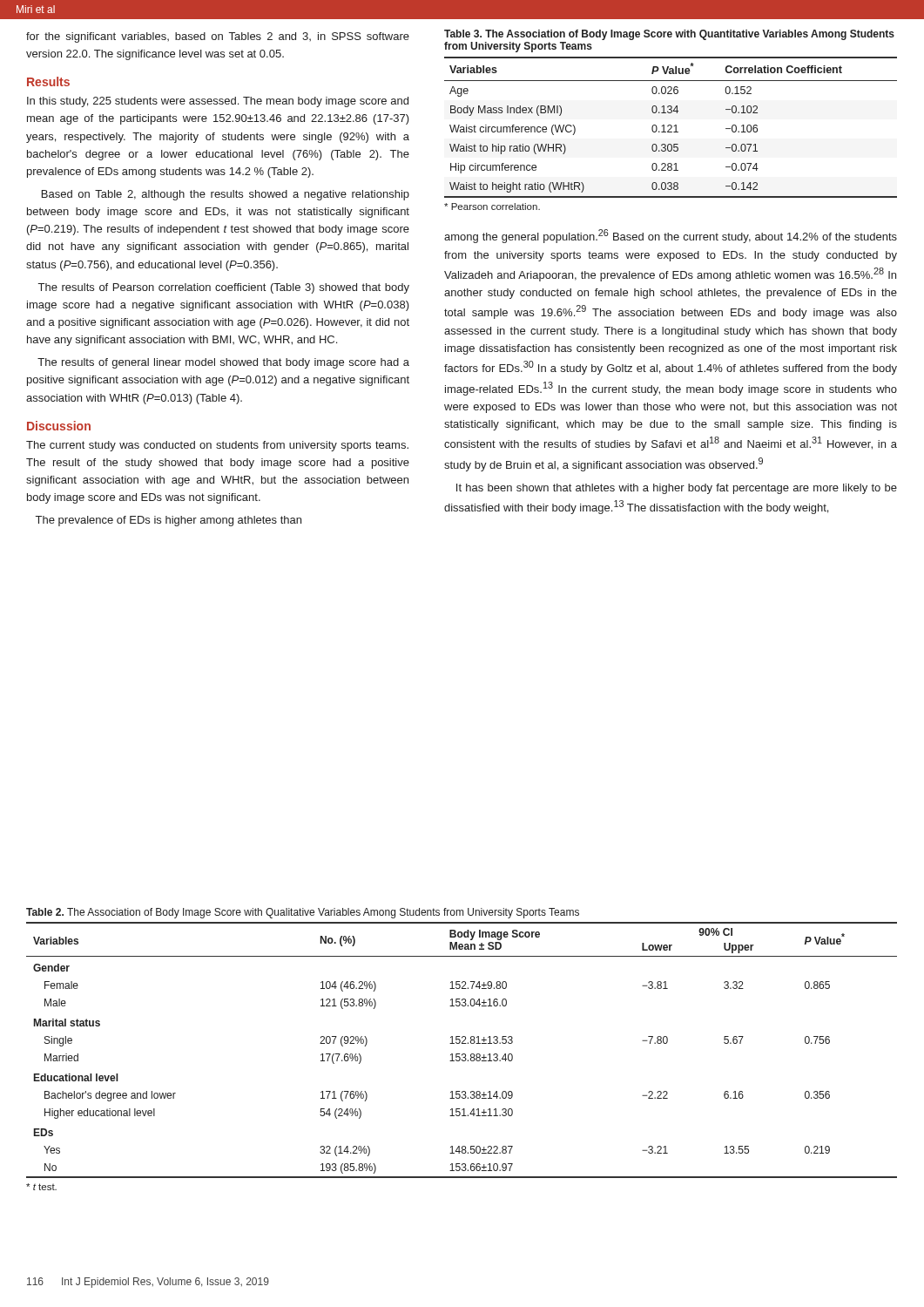Find the passage starting "for the significant variables, based on Tables"

[218, 45]
